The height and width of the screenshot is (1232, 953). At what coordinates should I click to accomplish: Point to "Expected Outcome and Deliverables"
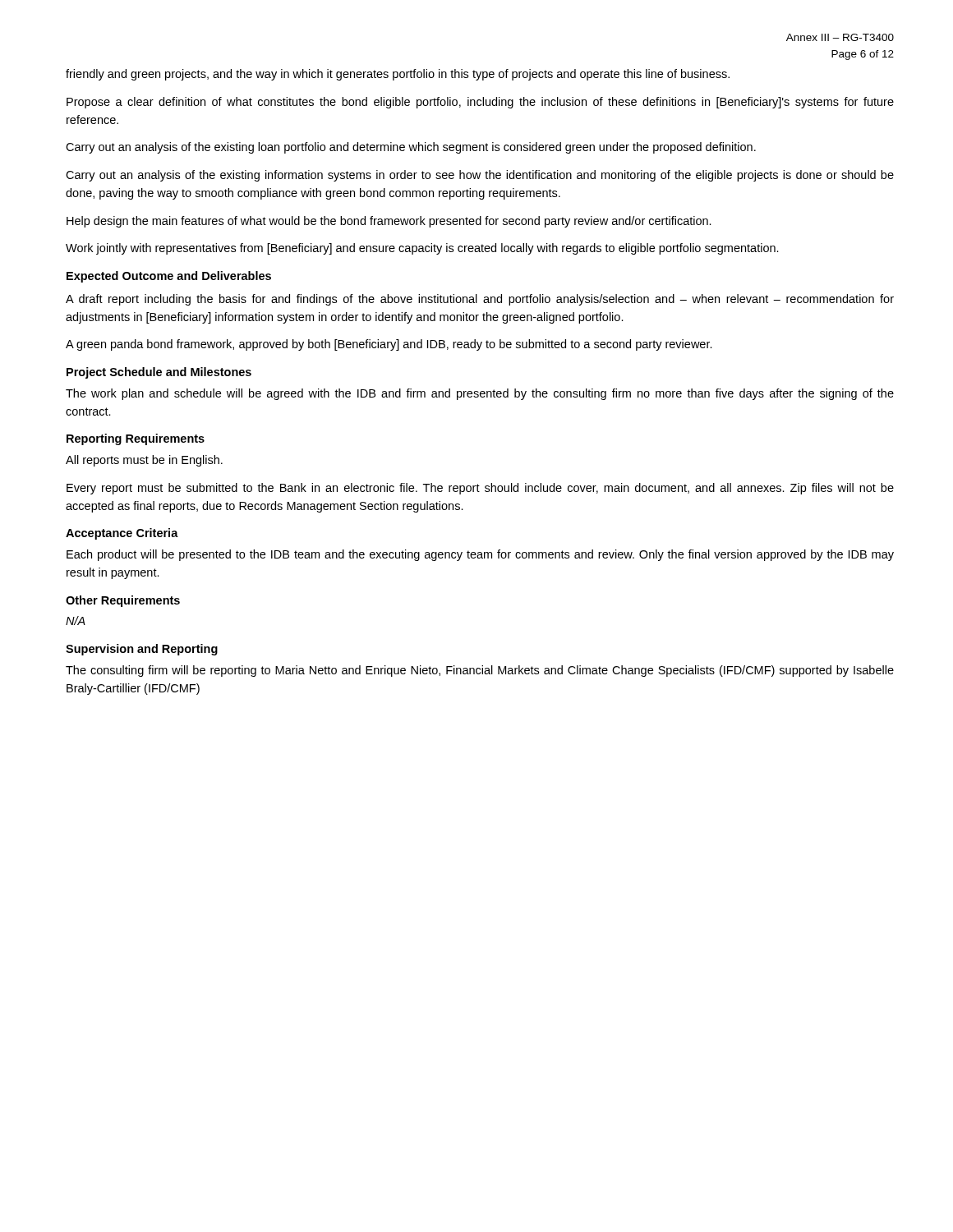coord(169,277)
